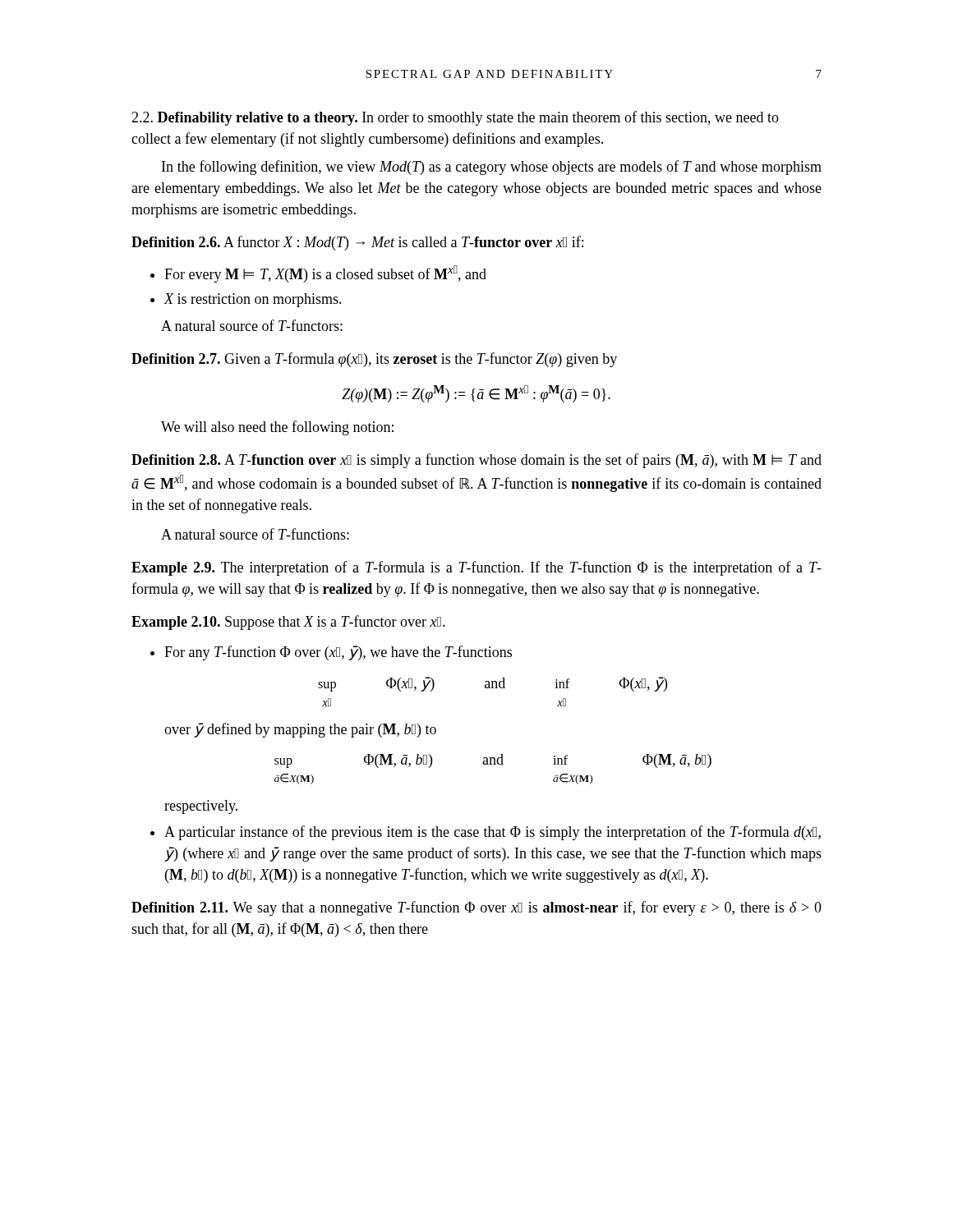This screenshot has width=953, height=1232.
Task: Point to the region starting "In the following definition, we view Mod(T)"
Action: [476, 188]
